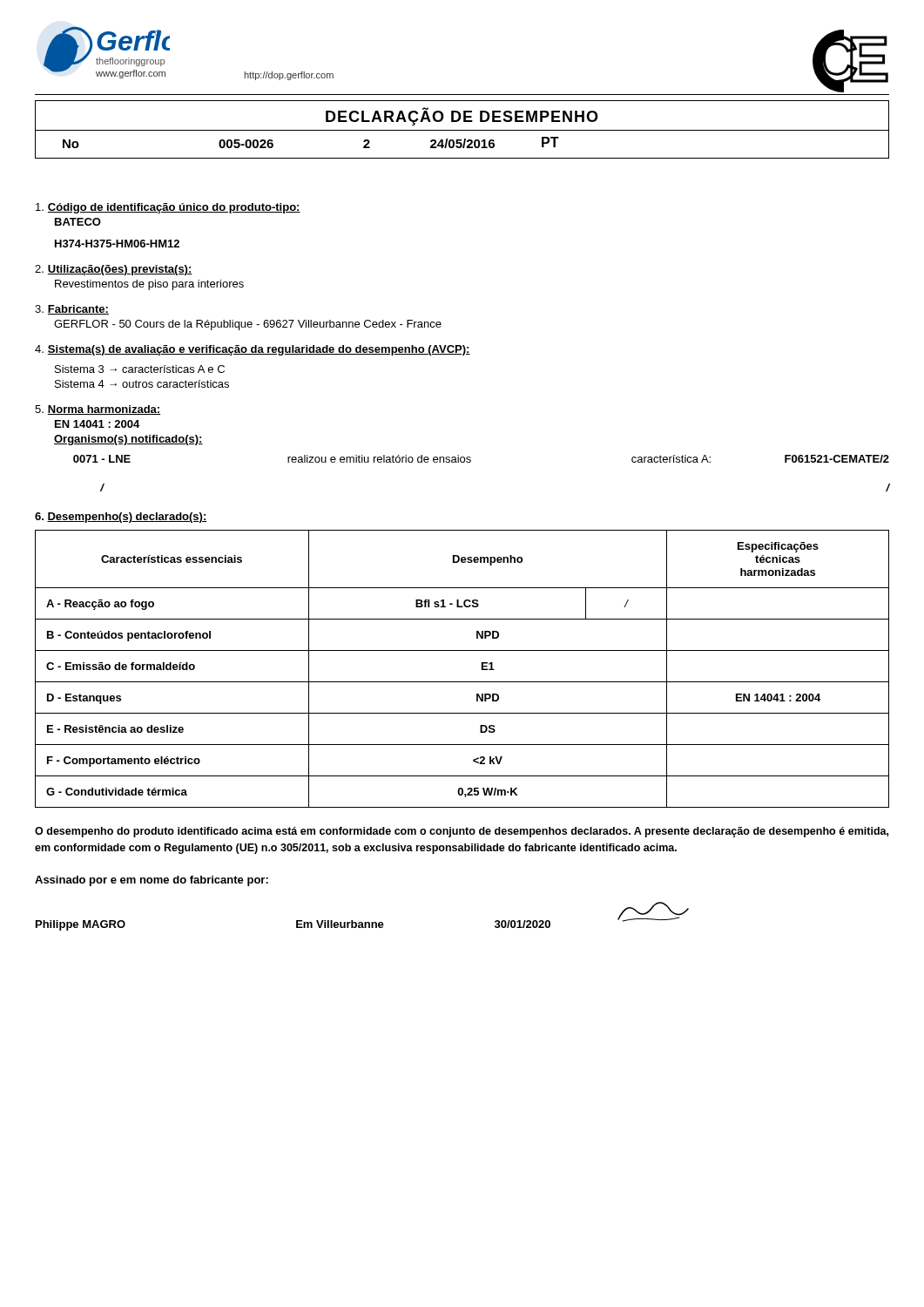This screenshot has height=1307, width=924.
Task: Where is the passage that starts "Código de identificação"?
Action: pyautogui.click(x=168, y=208)
